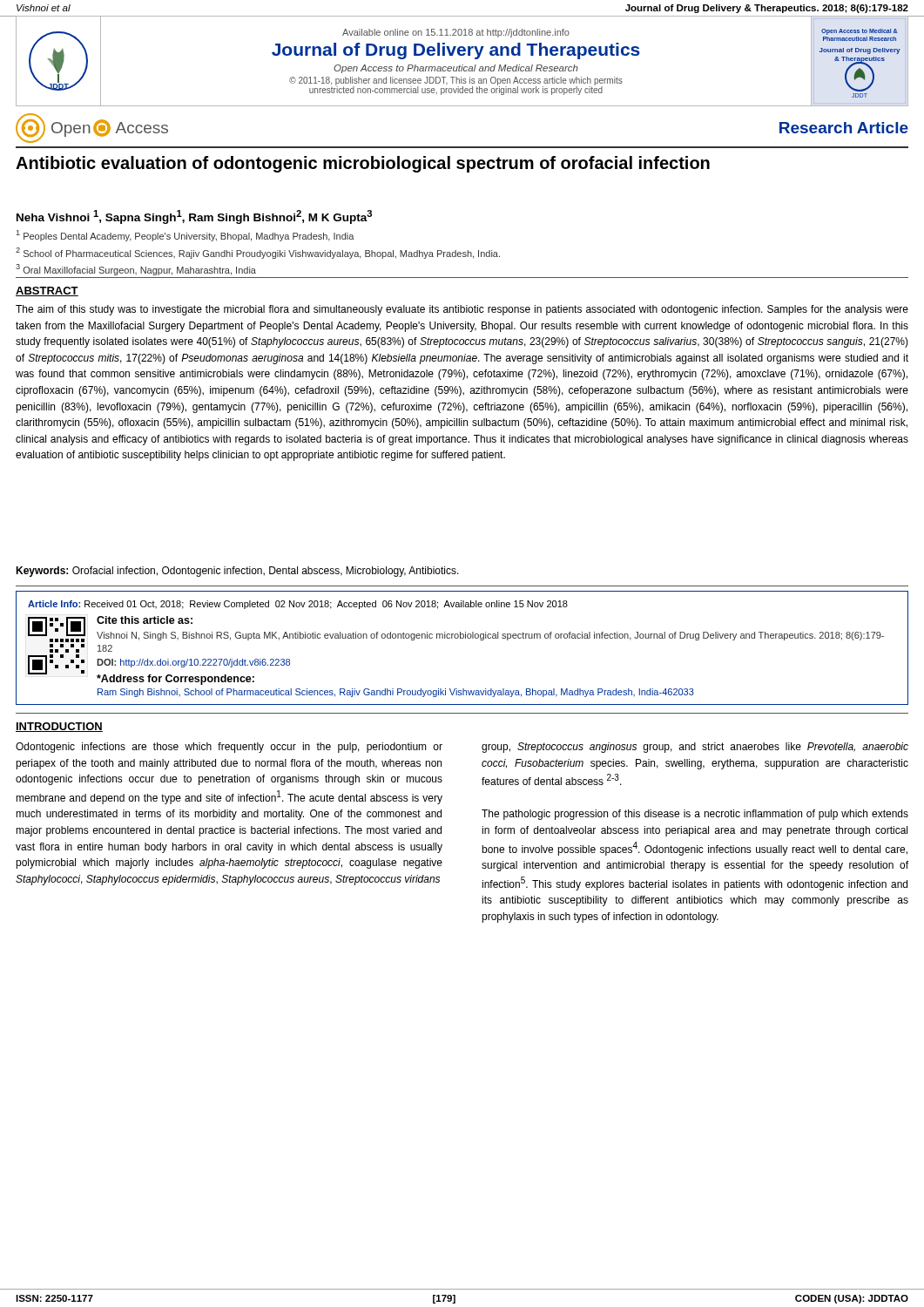Point to the passage starting "Article Info: Received 01 Oct, 2018; Review Completed"
The image size is (924, 1307).
pos(462,648)
